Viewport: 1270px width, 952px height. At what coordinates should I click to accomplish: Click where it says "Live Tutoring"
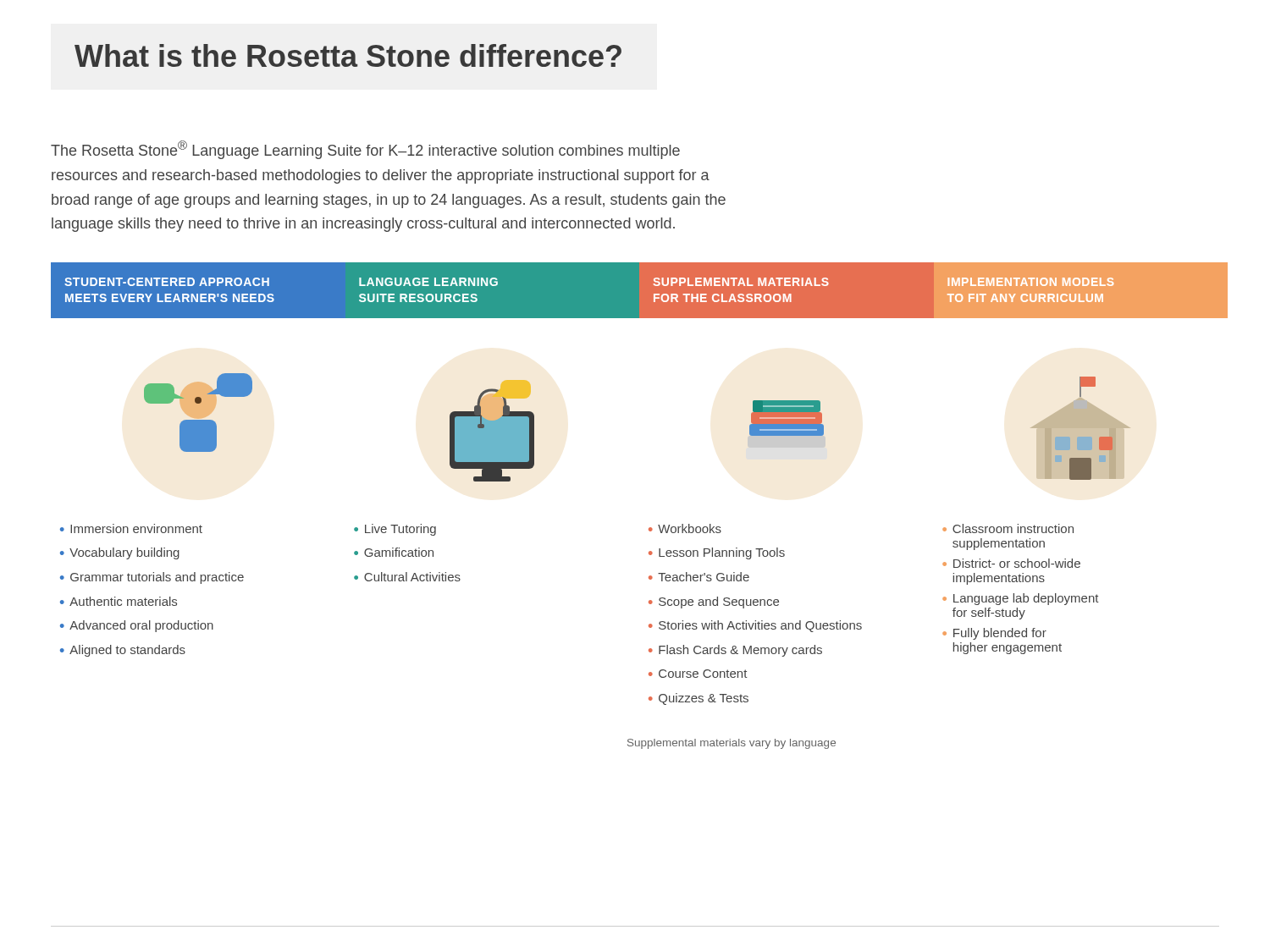click(x=400, y=528)
